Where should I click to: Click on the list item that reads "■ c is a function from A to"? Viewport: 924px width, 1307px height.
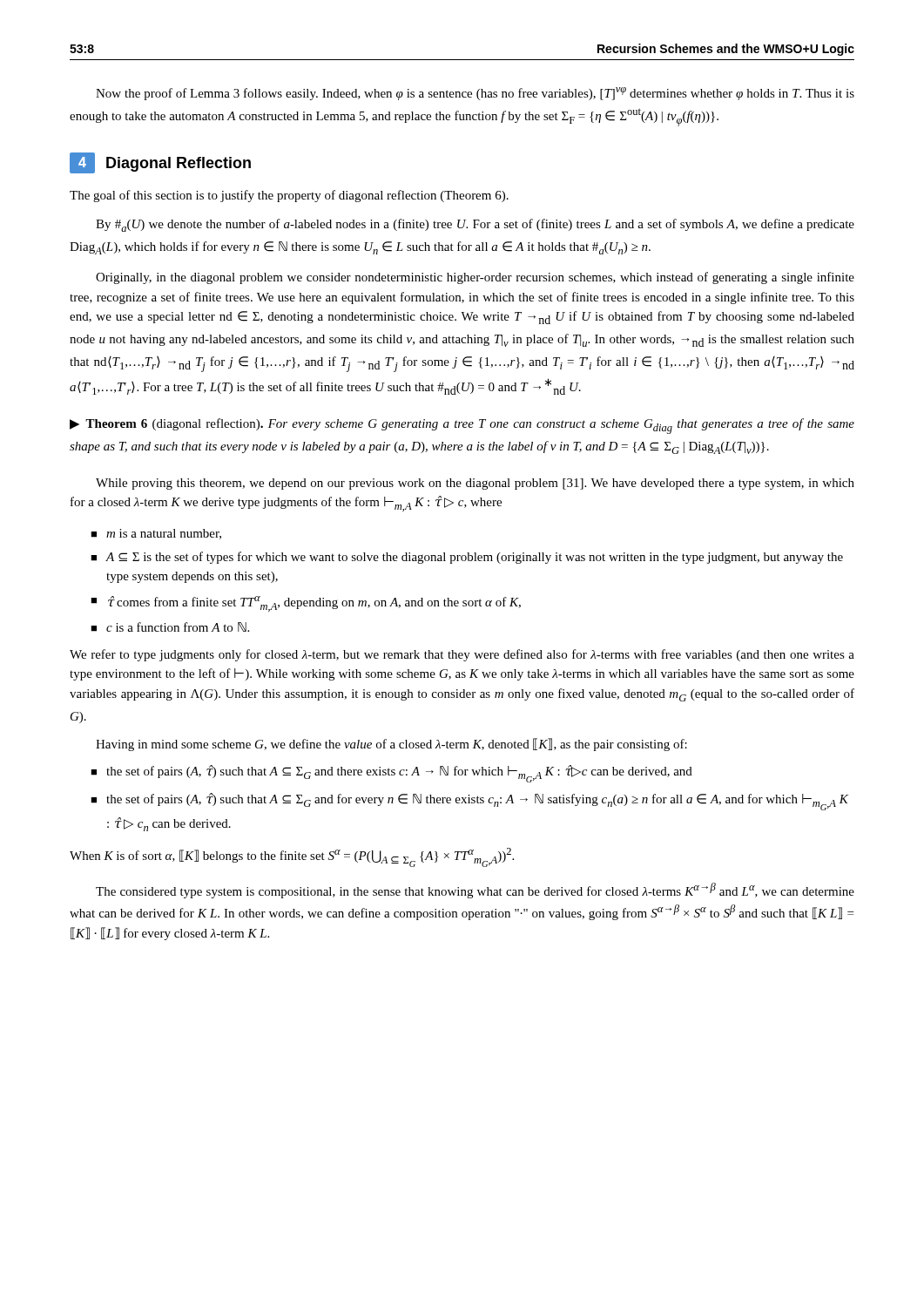pos(170,627)
